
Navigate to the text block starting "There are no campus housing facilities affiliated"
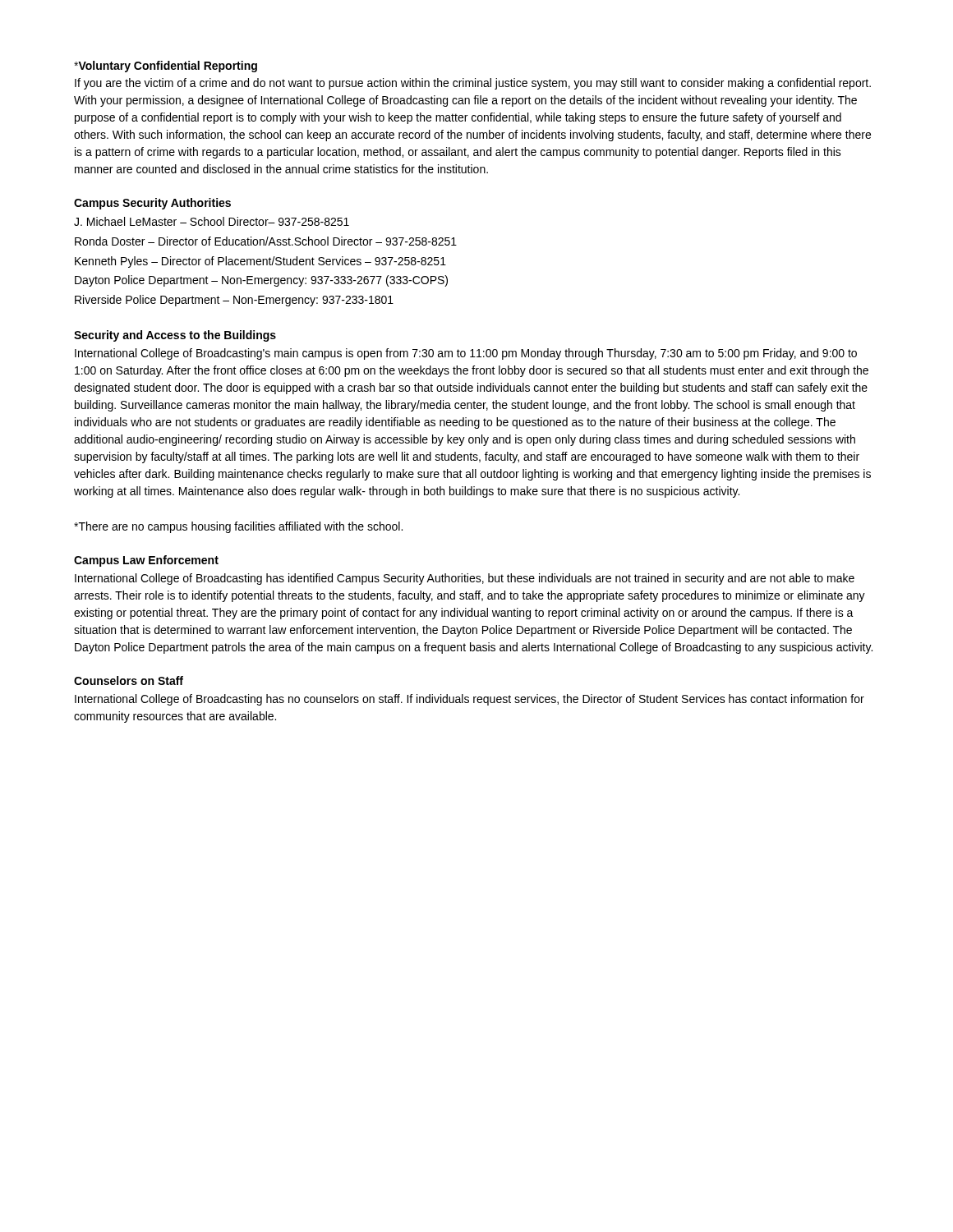coord(239,526)
